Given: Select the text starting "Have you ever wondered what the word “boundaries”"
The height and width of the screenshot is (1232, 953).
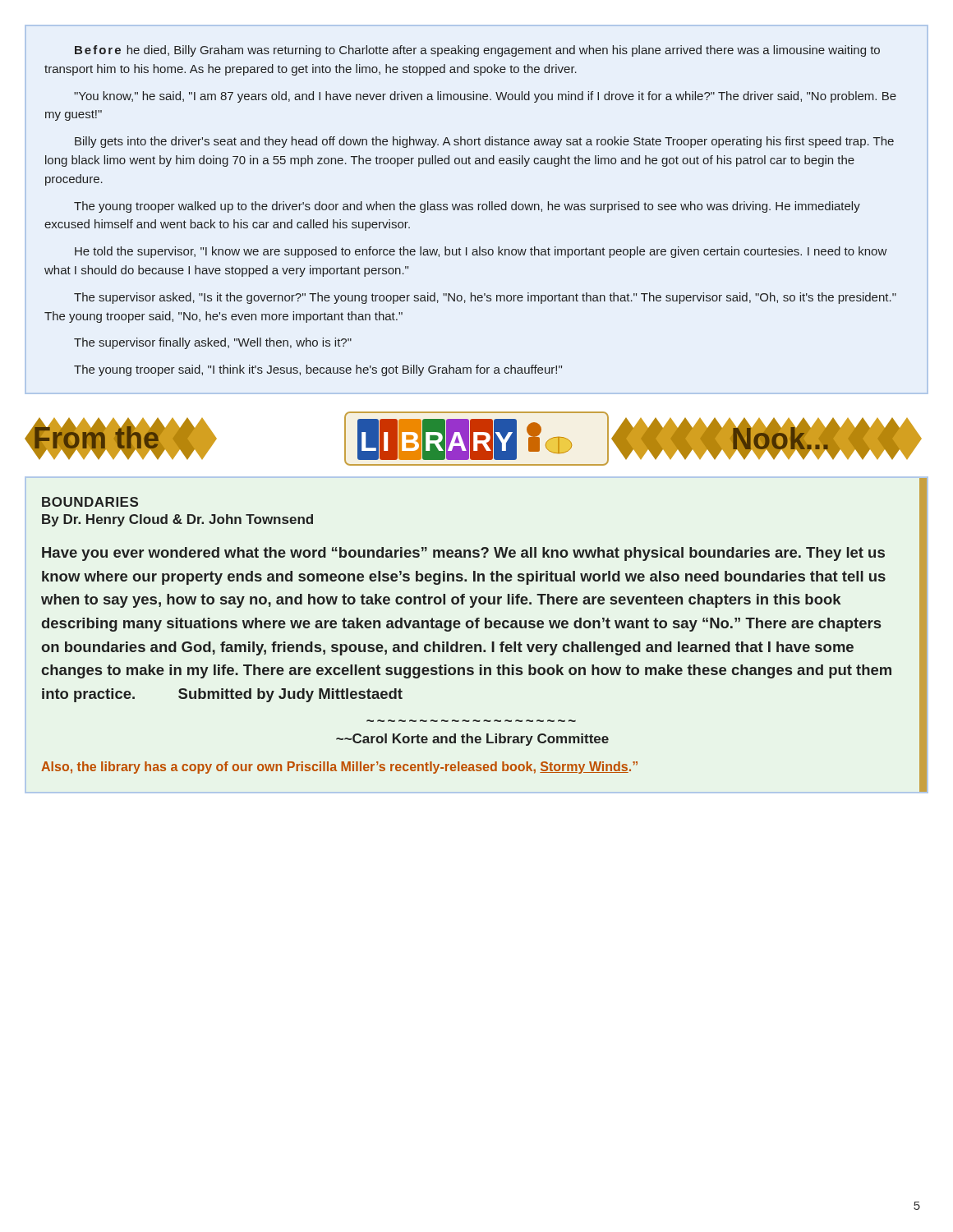Looking at the screenshot, I should pos(467,623).
